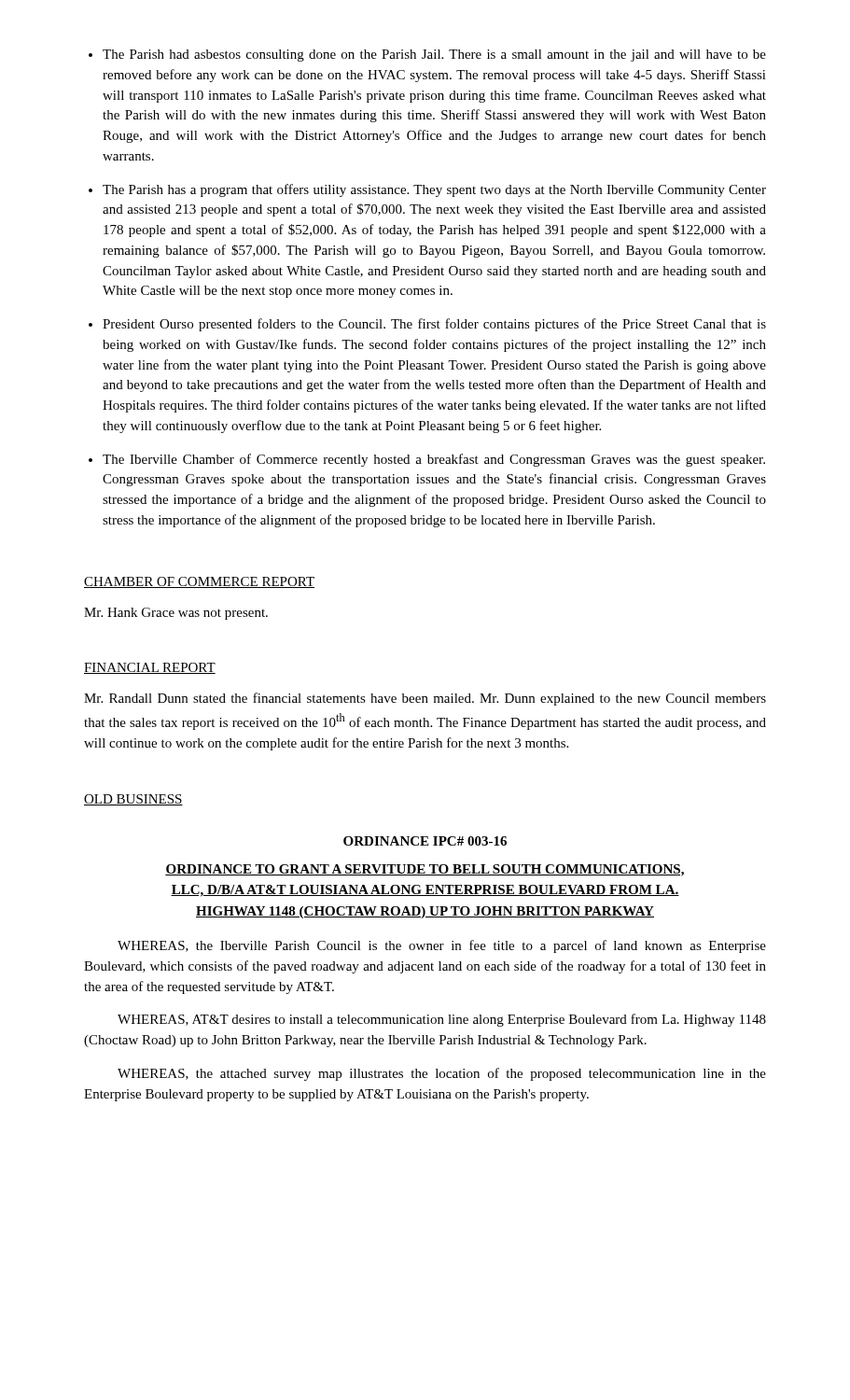850x1400 pixels.
Task: Find "FINANCIAL REPORT" on this page
Action: click(150, 668)
